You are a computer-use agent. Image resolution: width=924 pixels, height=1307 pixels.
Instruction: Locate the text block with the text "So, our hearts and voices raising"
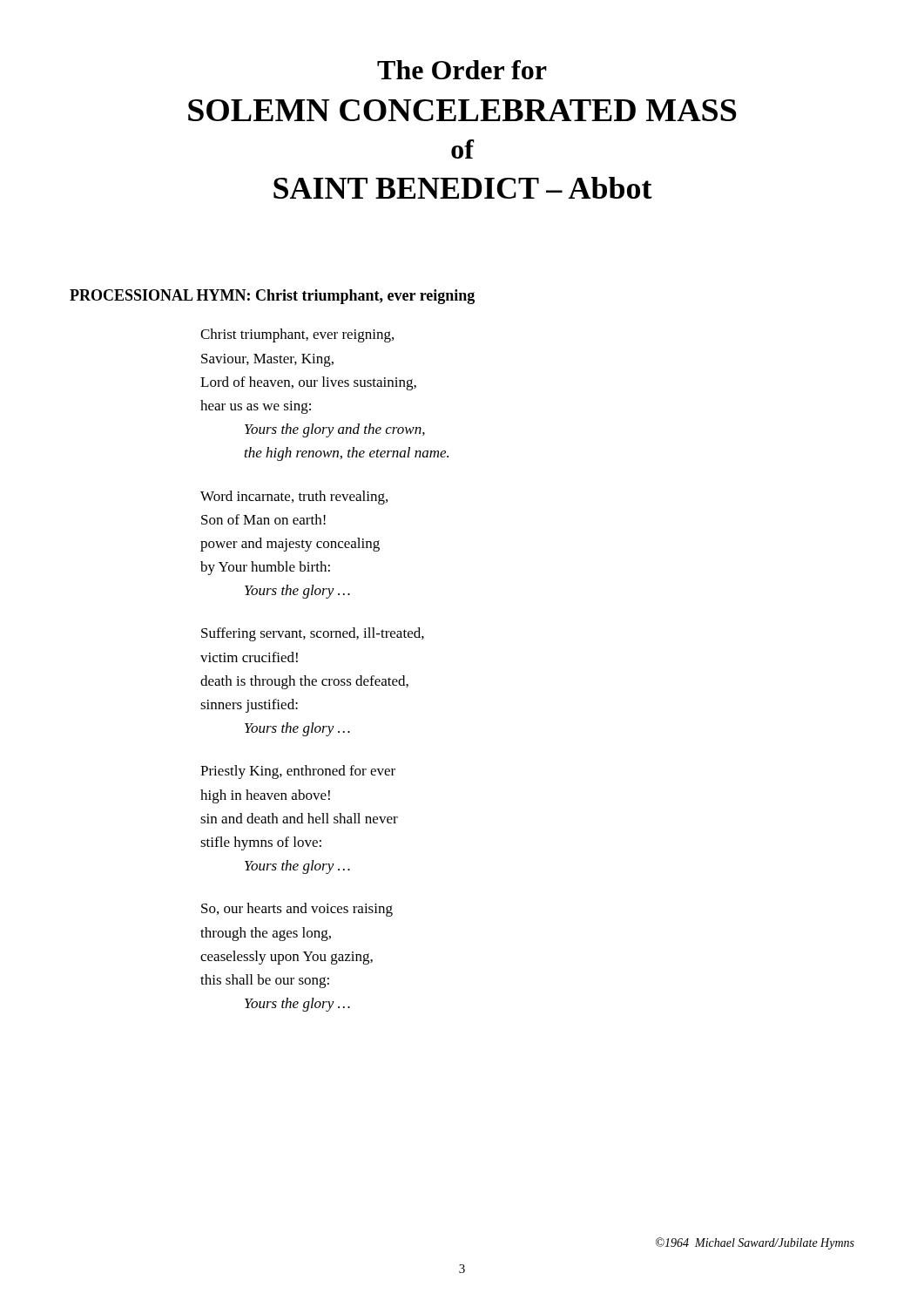tap(297, 956)
